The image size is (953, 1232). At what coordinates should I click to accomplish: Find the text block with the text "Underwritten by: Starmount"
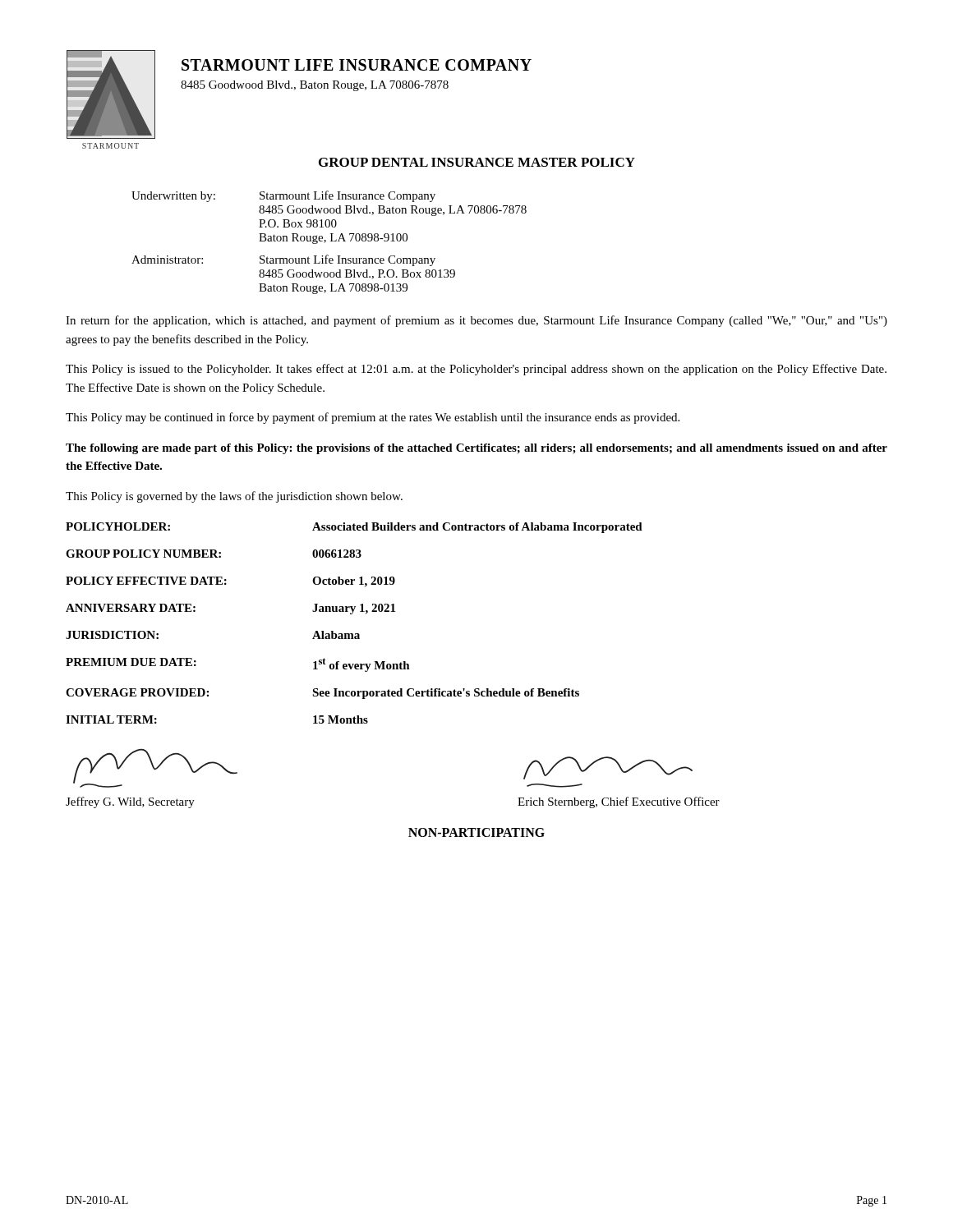tap(509, 217)
